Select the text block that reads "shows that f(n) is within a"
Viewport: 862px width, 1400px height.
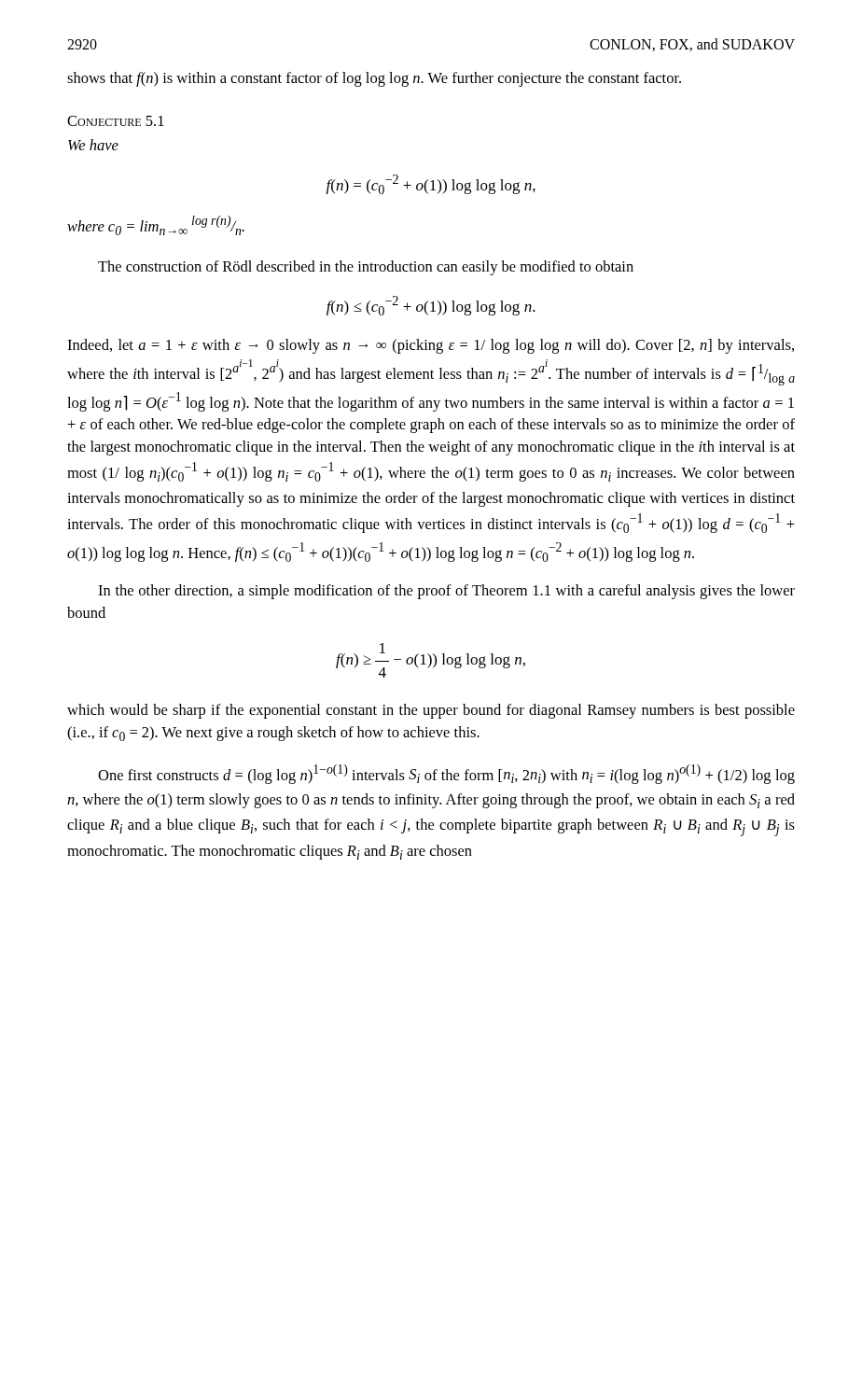pyautogui.click(x=375, y=78)
